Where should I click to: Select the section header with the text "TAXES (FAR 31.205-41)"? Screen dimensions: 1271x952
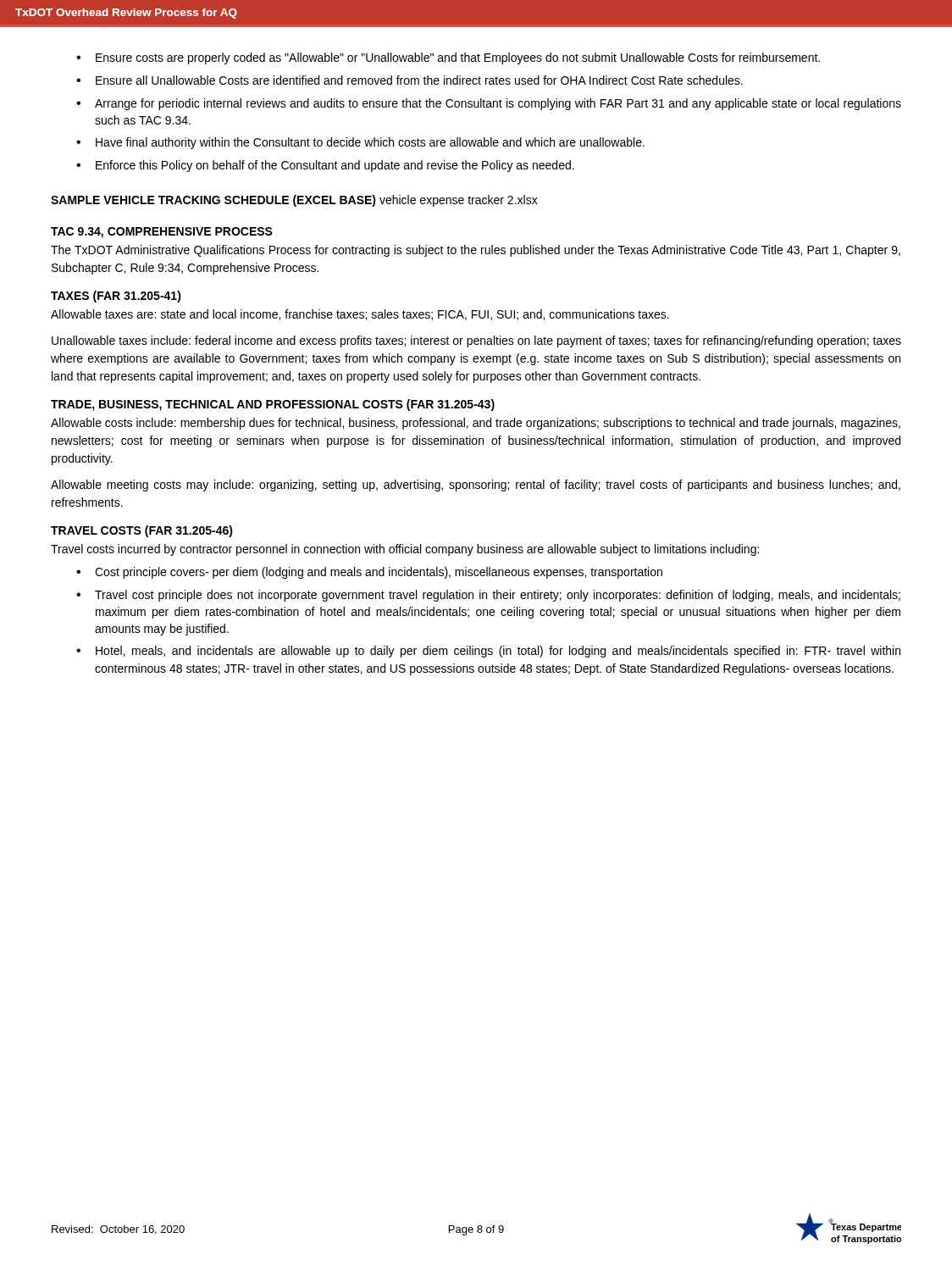point(116,296)
